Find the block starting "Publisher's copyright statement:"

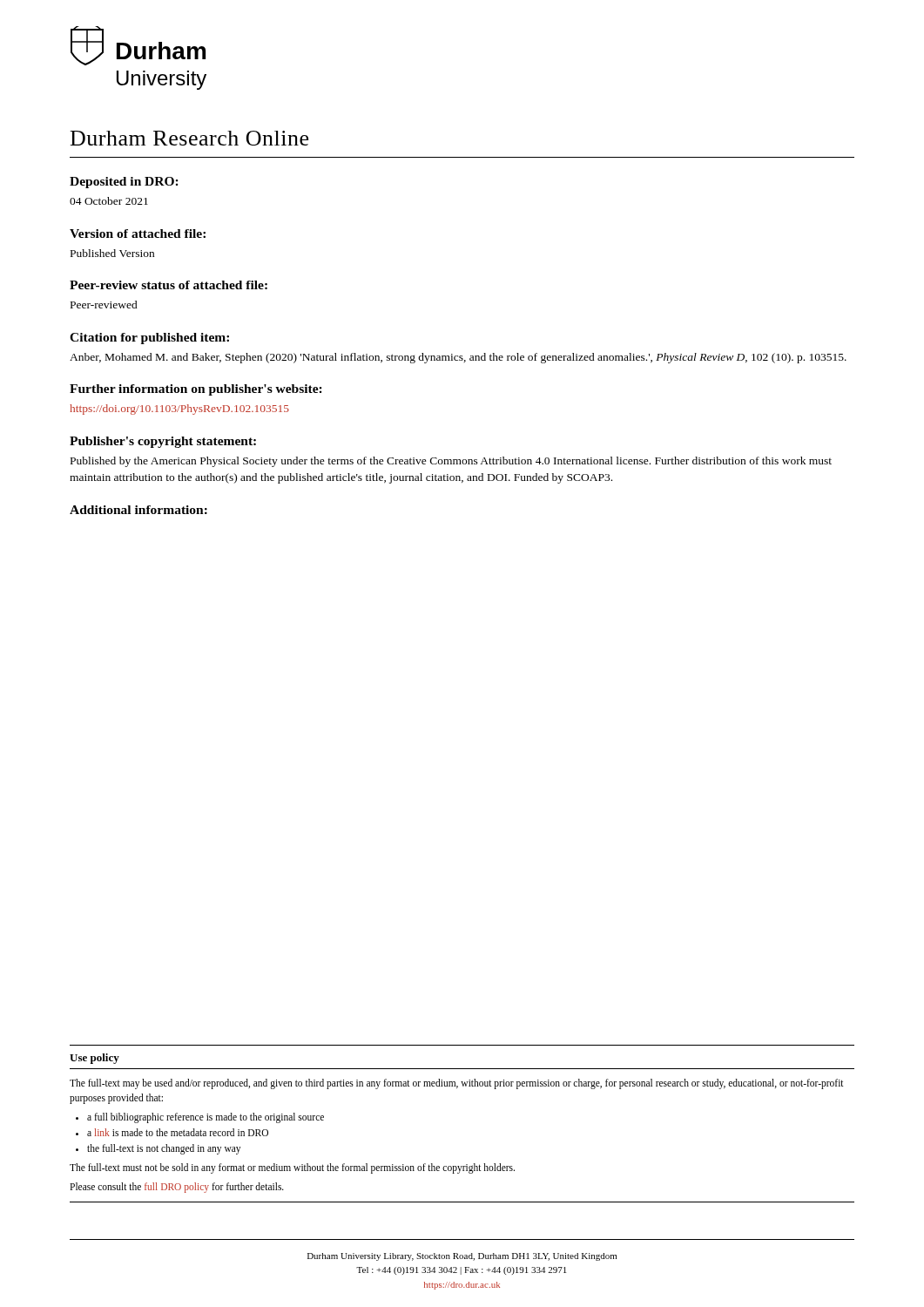click(x=163, y=441)
